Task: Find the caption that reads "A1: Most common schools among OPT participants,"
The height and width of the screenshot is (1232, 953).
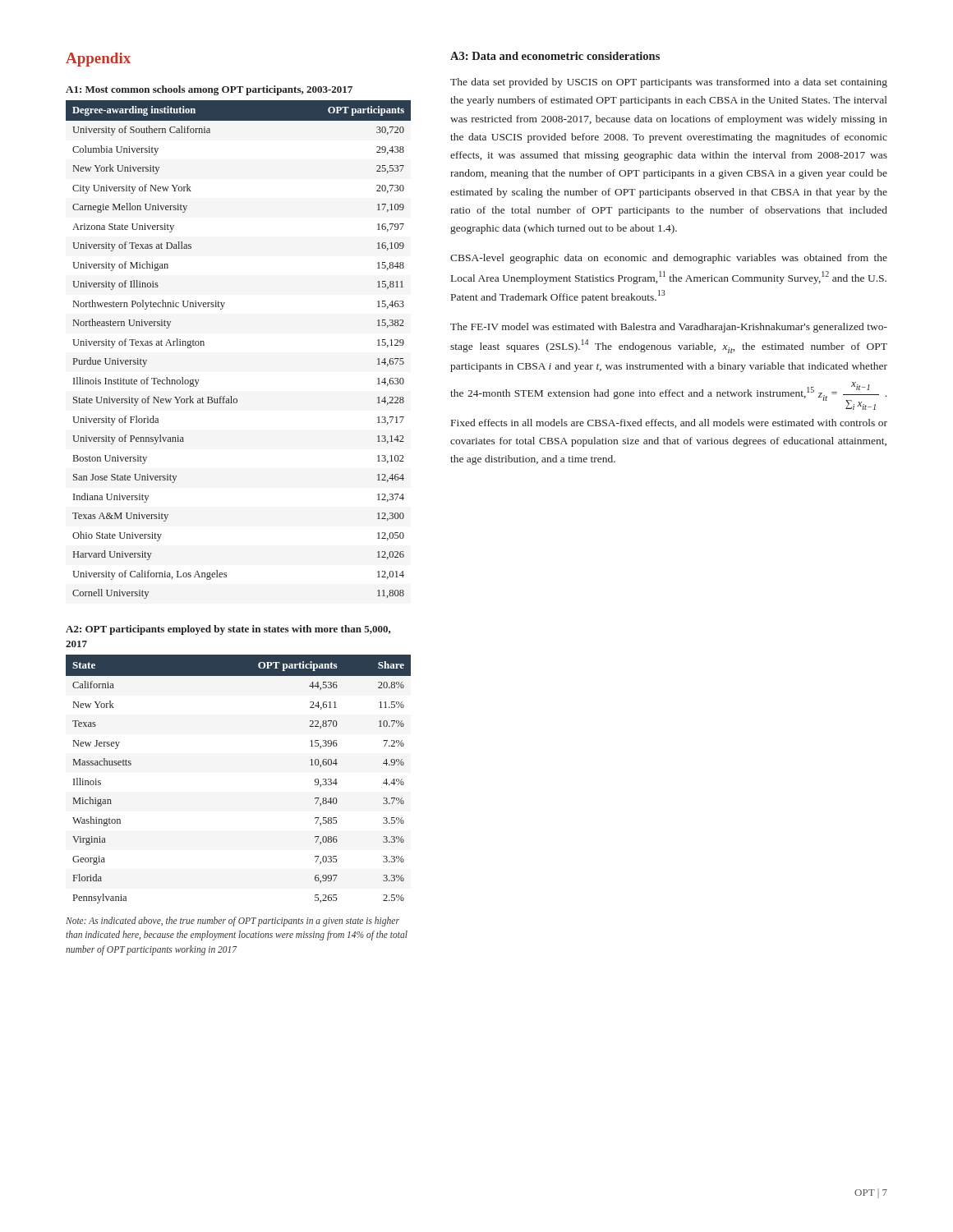Action: [x=238, y=90]
